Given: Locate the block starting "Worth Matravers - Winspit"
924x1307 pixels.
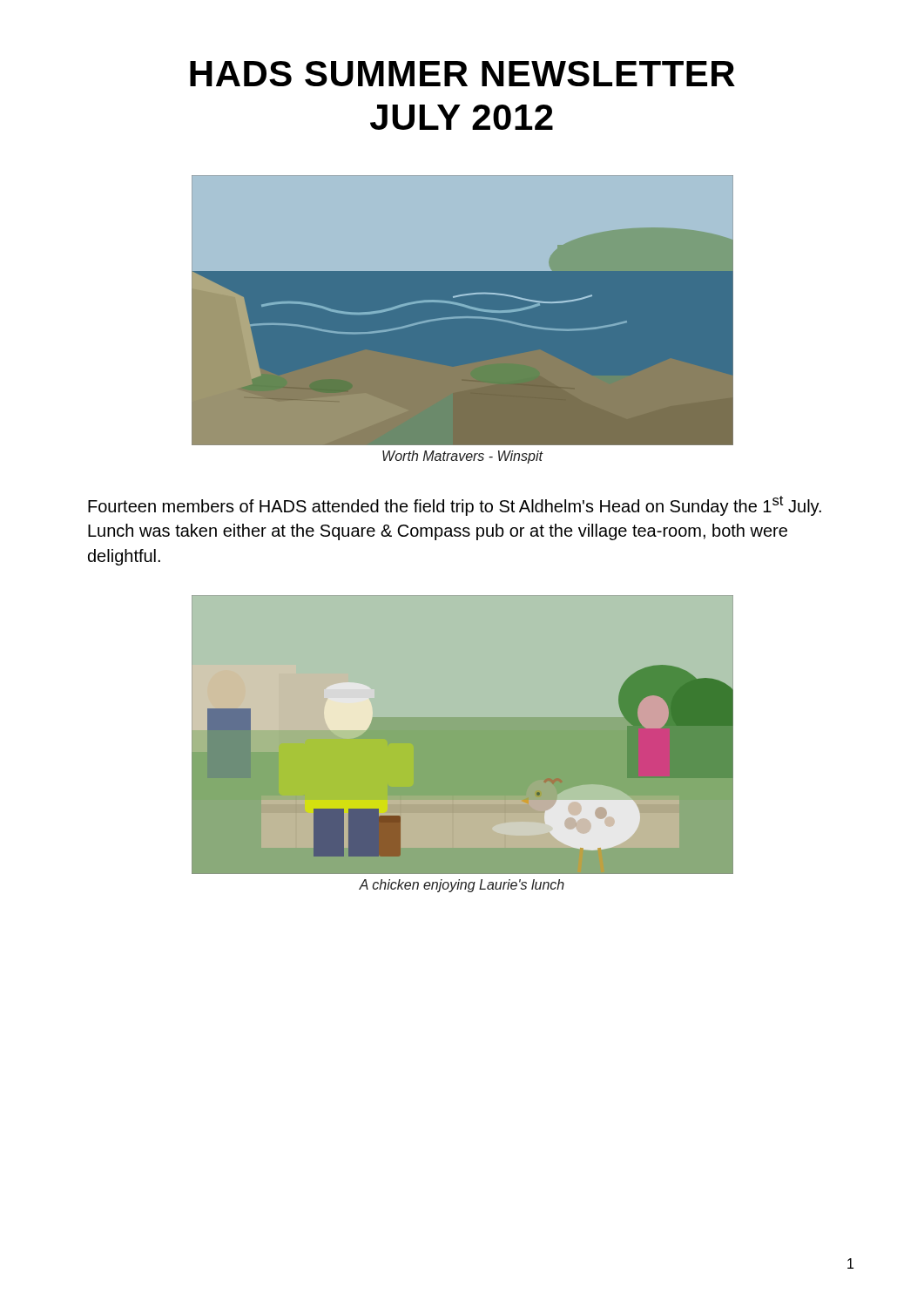Looking at the screenshot, I should point(462,456).
